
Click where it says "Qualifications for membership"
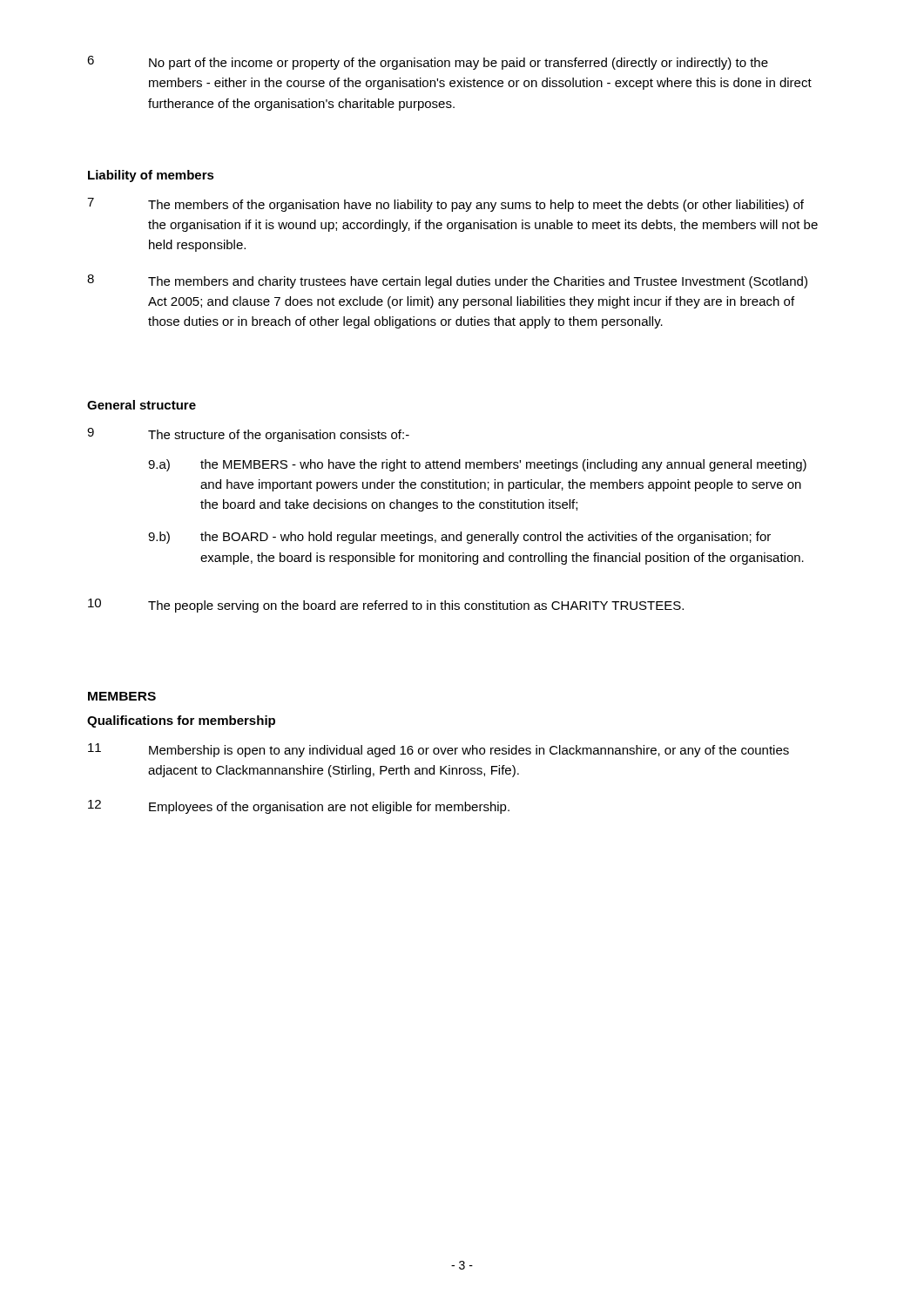pos(181,720)
